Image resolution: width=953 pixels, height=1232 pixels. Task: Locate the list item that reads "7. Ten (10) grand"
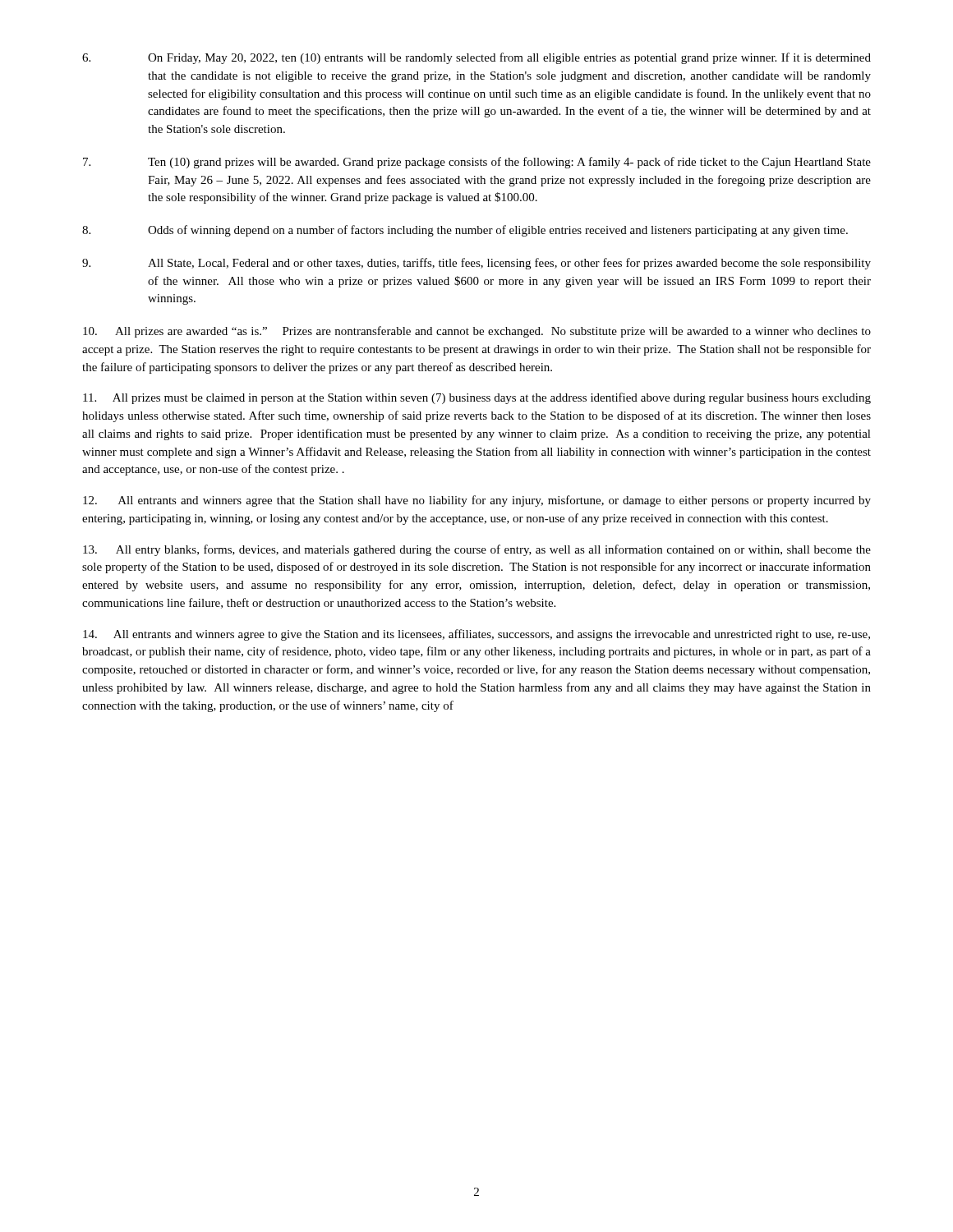pyautogui.click(x=476, y=180)
